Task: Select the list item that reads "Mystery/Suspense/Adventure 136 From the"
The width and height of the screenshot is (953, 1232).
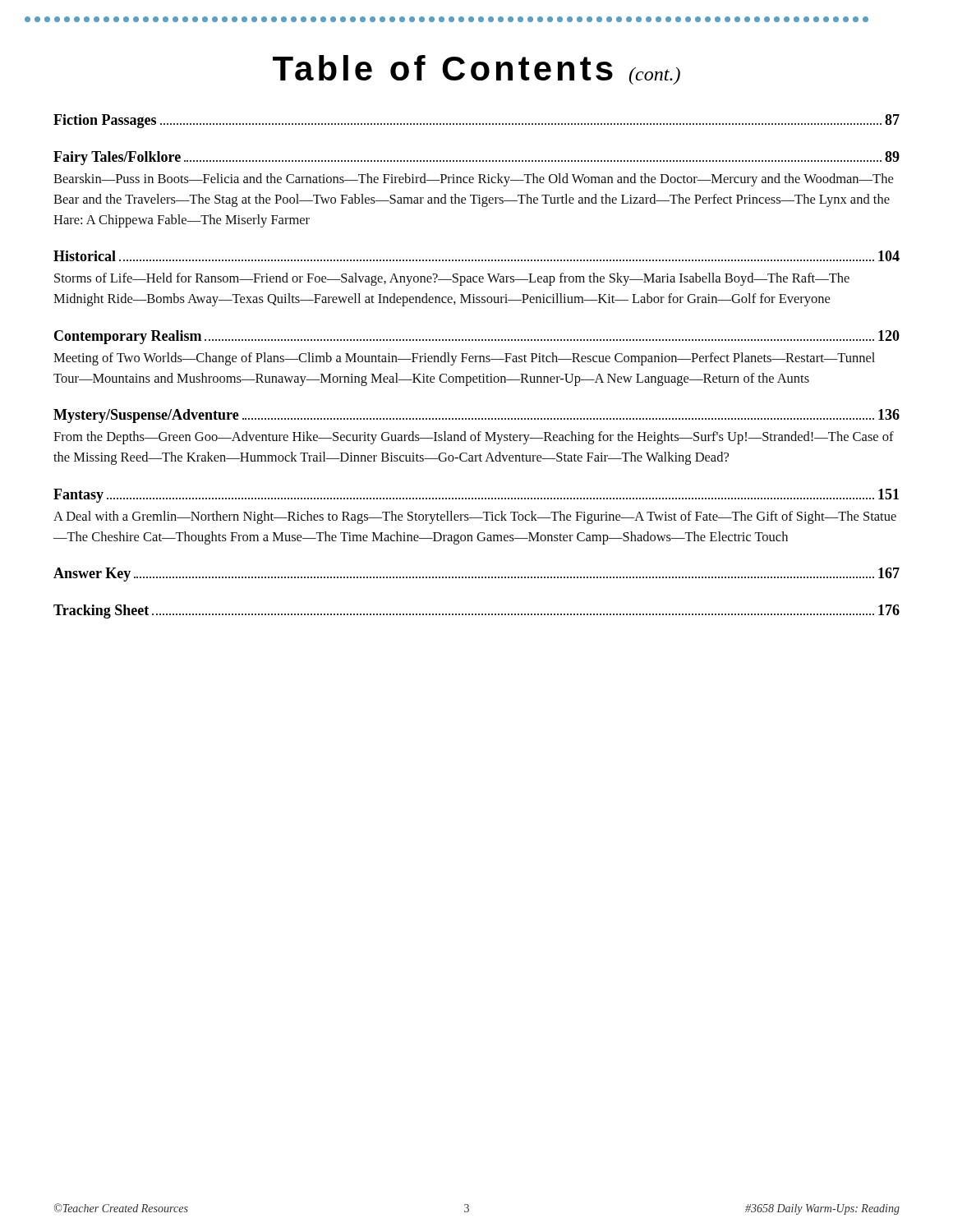Action: coord(476,437)
